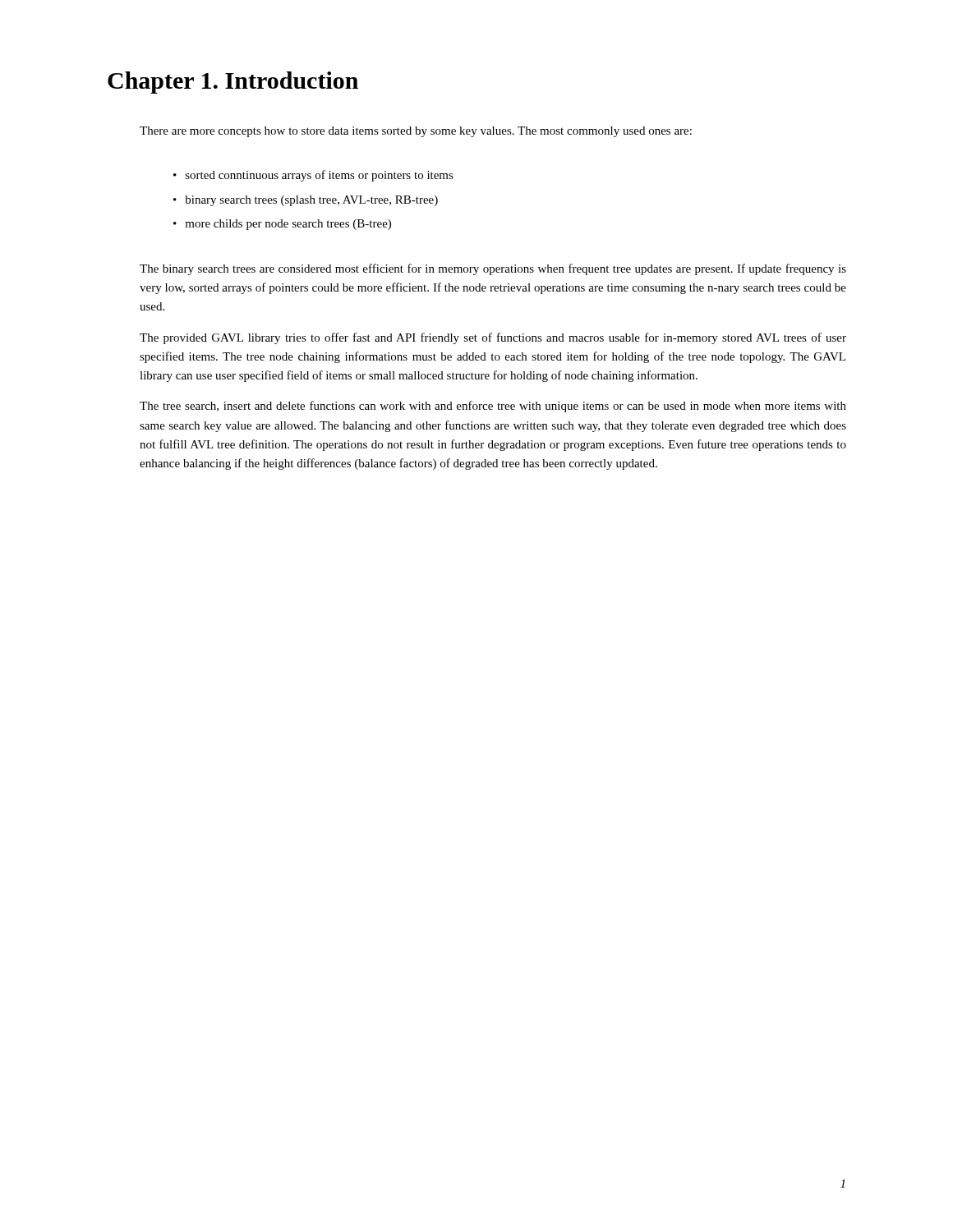Find the block on this page that starts "The provided GAVL"
Screen dimensions: 1232x953
tap(493, 356)
